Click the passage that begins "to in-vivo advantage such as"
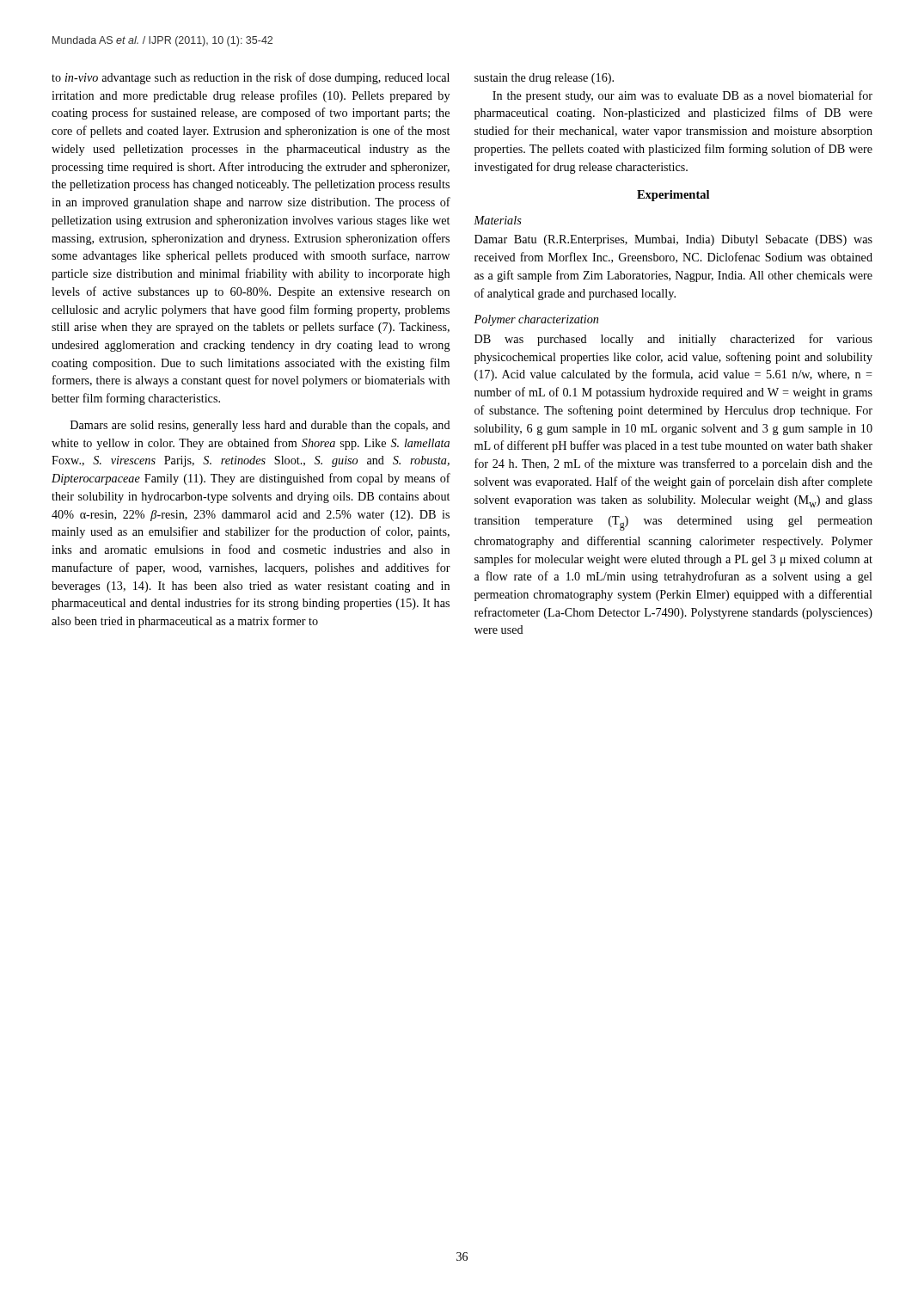Screen dimensions: 1290x924 coord(251,238)
